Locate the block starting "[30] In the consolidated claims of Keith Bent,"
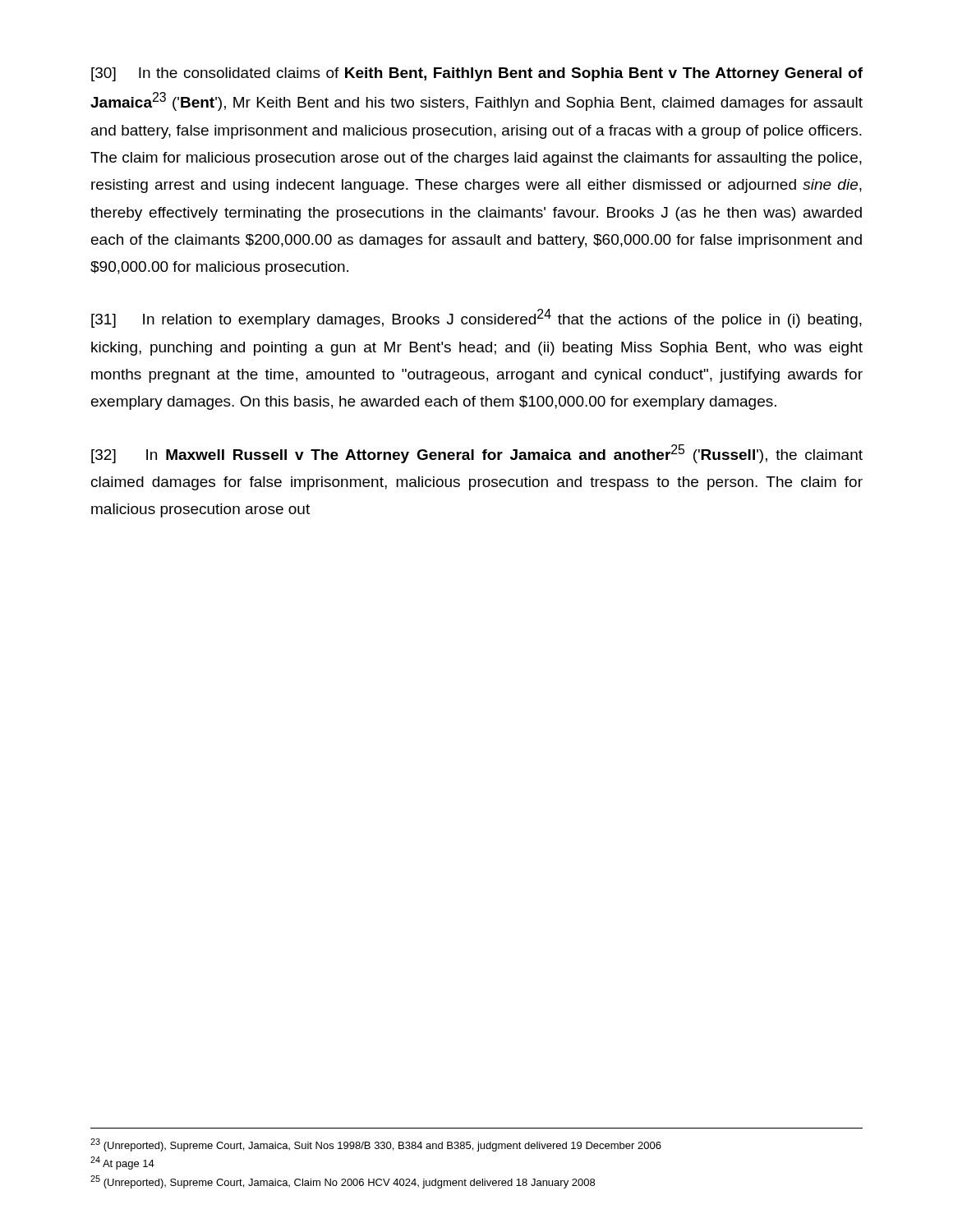Viewport: 953px width, 1232px height. (476, 170)
